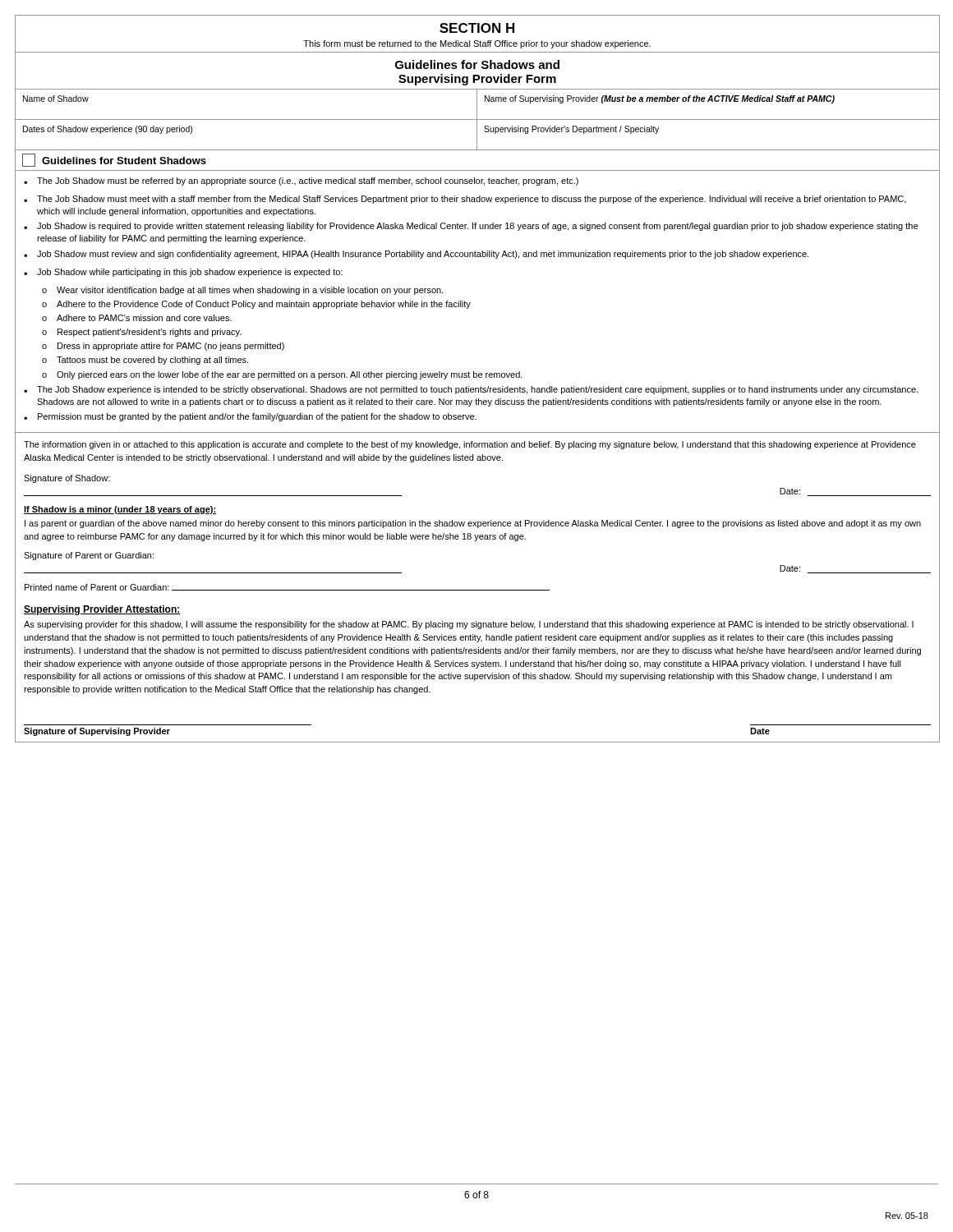
Task: Find the block on this page that starts "• Job Shadow must review"
Action: click(x=417, y=256)
